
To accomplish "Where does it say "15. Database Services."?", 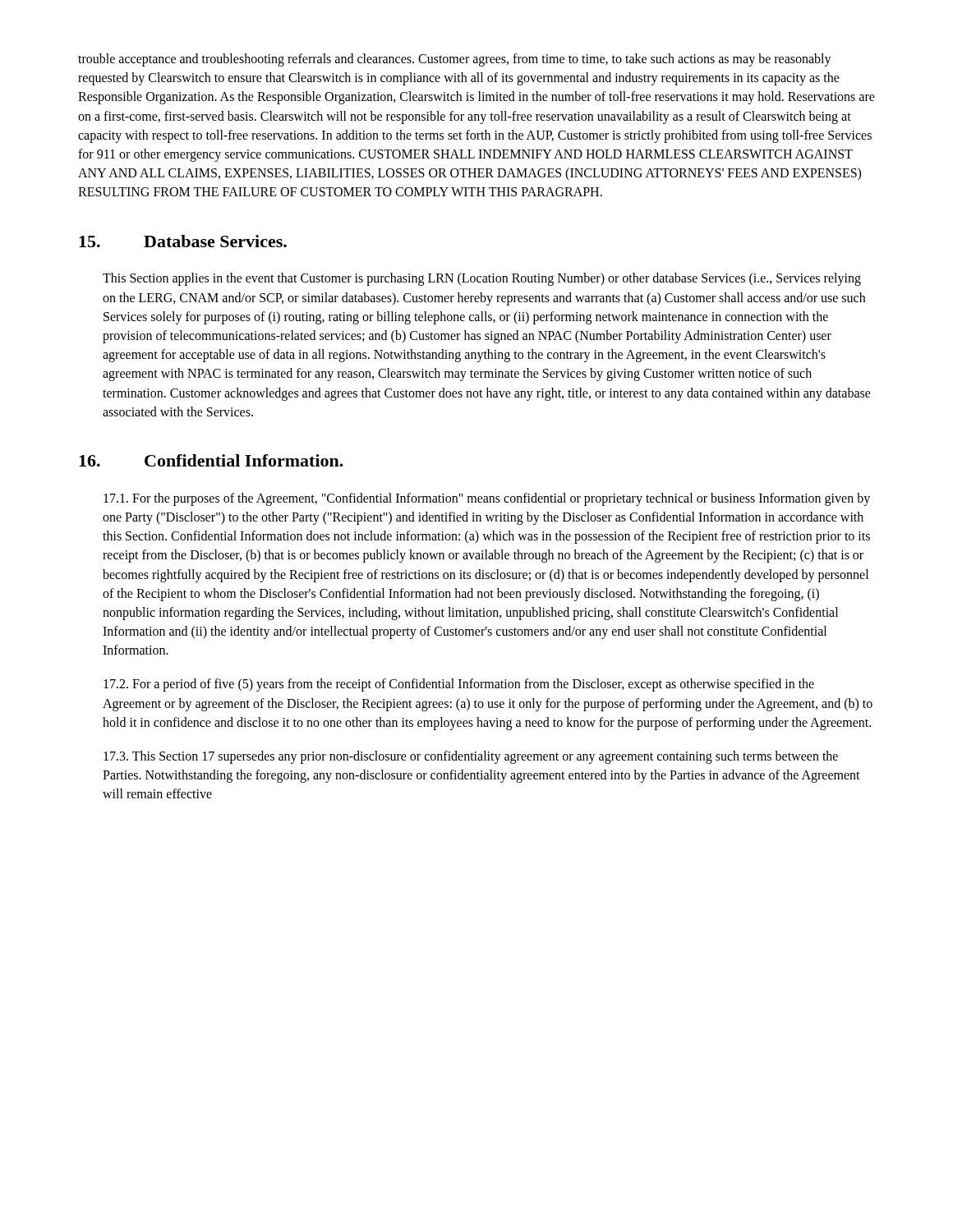I will [183, 241].
